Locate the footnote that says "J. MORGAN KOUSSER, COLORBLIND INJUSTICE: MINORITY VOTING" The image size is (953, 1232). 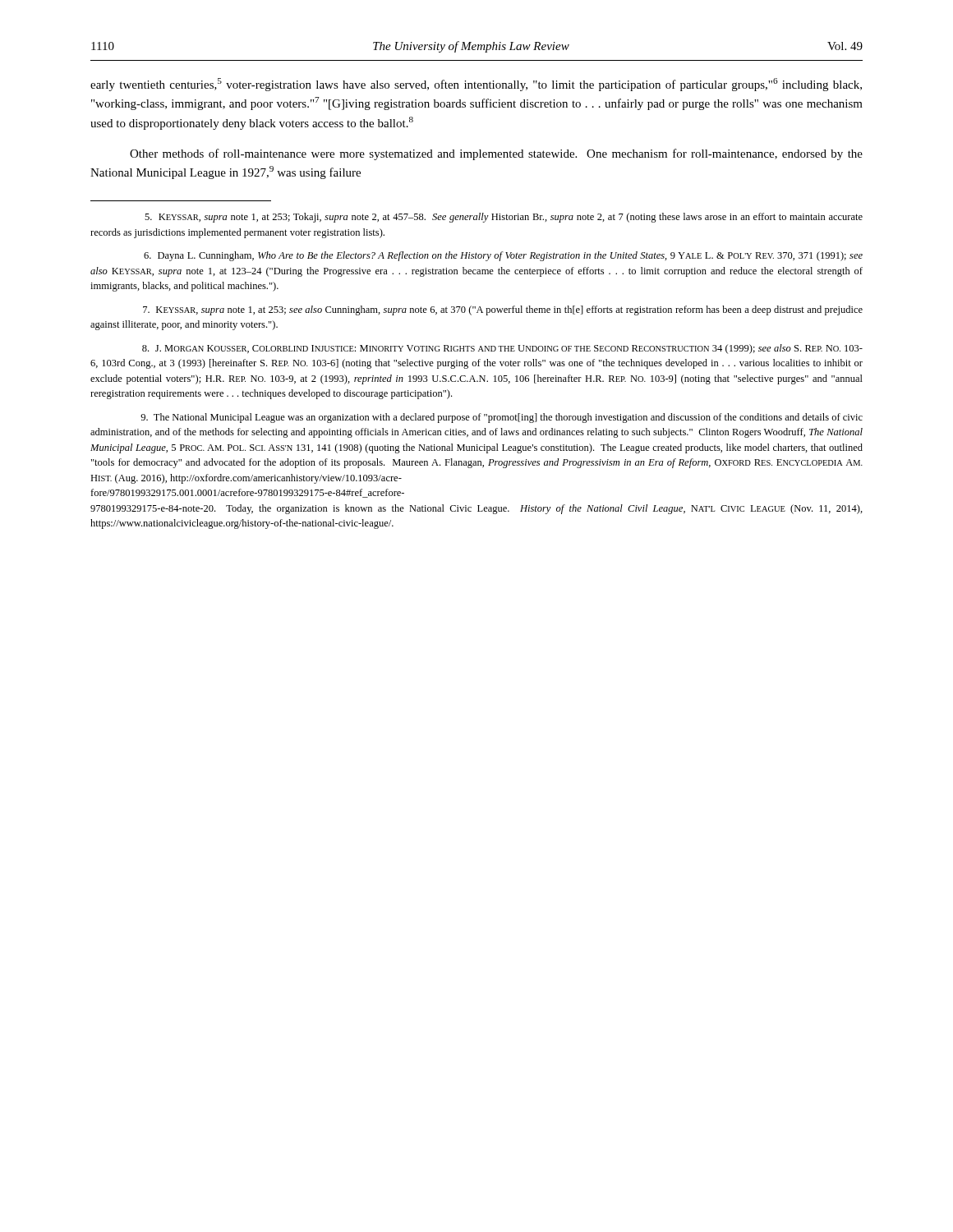coord(476,371)
